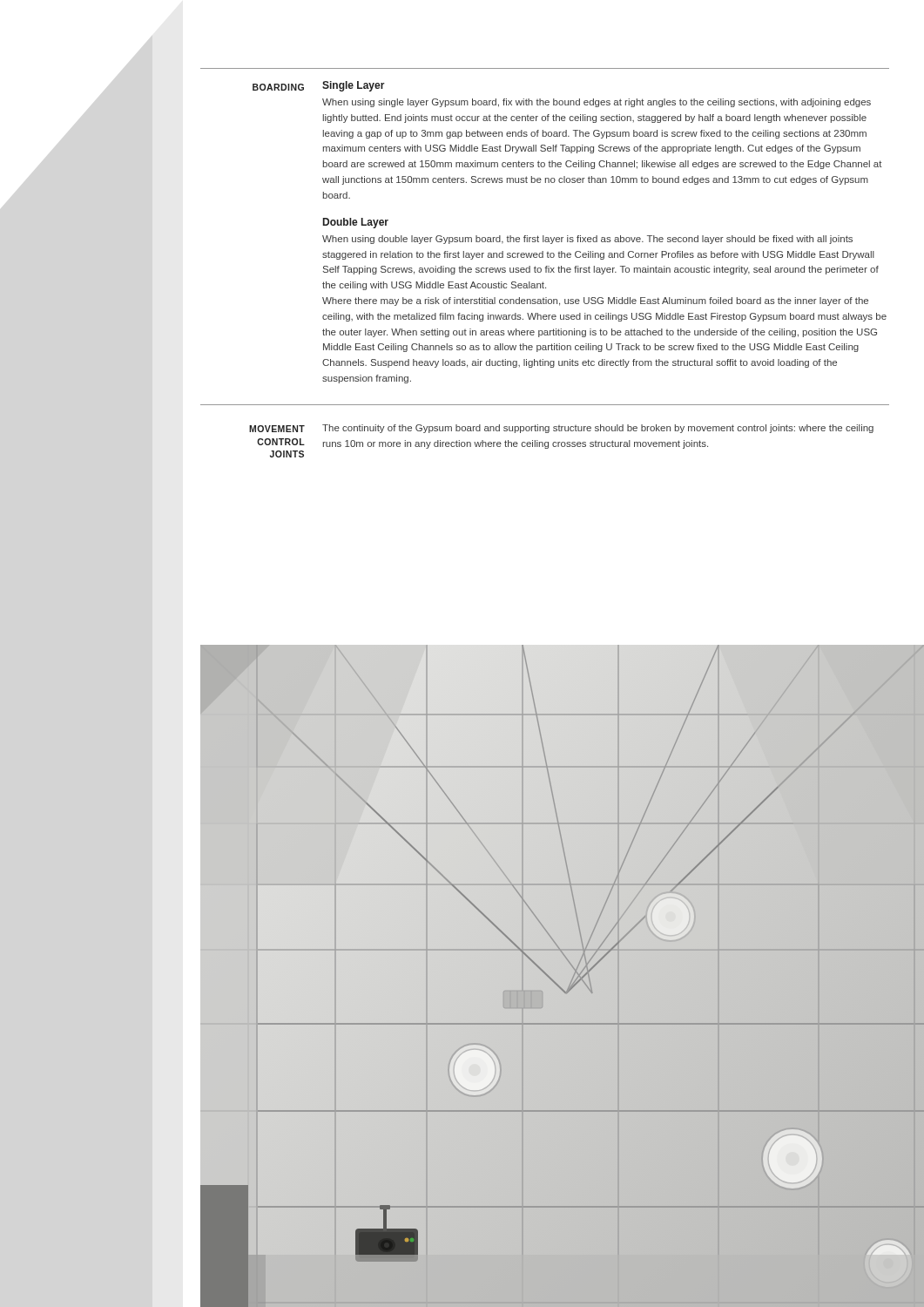This screenshot has width=924, height=1307.
Task: Select the section header that says "Single Layer"
Action: [353, 85]
